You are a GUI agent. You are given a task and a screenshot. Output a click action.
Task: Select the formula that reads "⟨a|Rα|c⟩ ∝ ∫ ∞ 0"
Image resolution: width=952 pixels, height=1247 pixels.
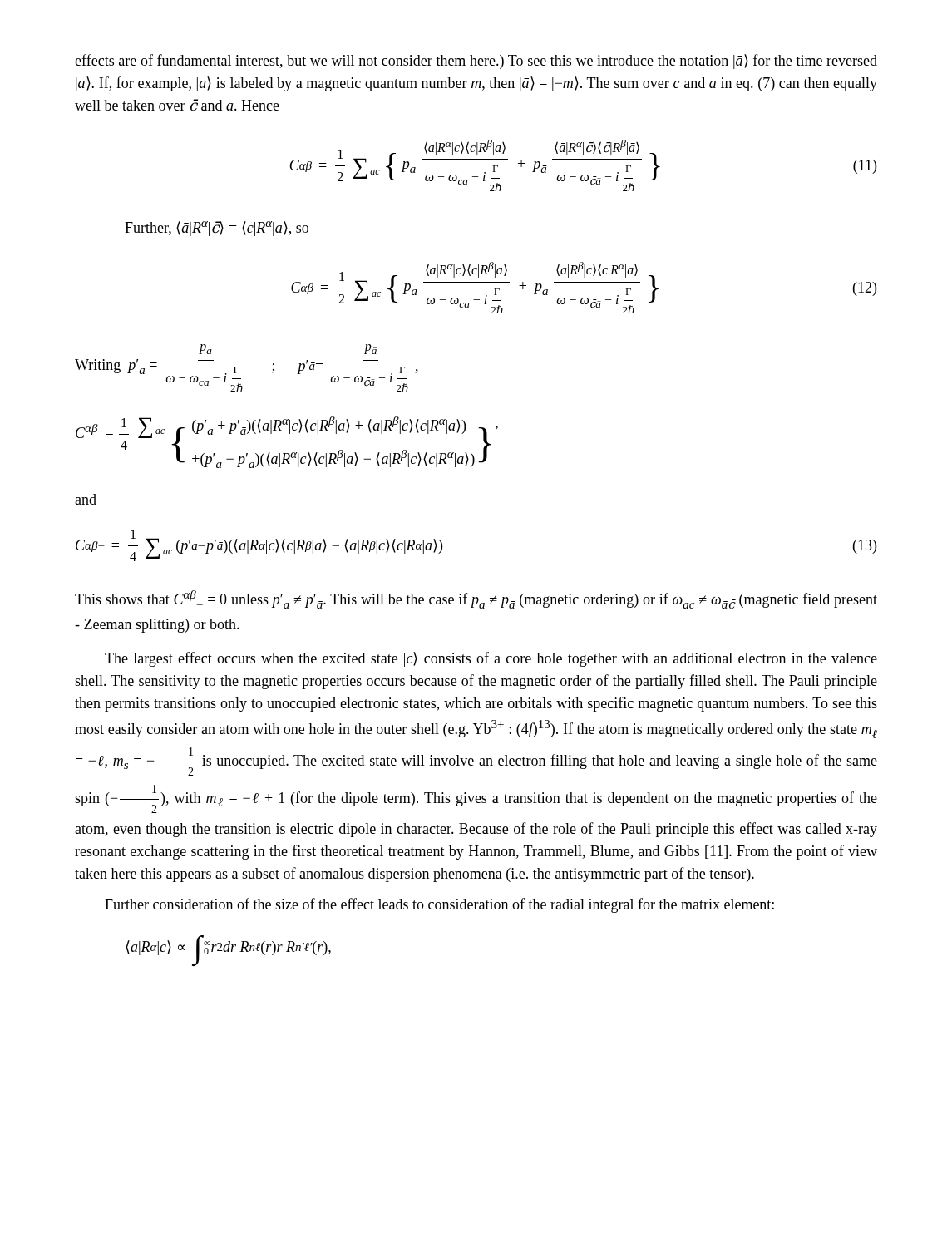(228, 947)
